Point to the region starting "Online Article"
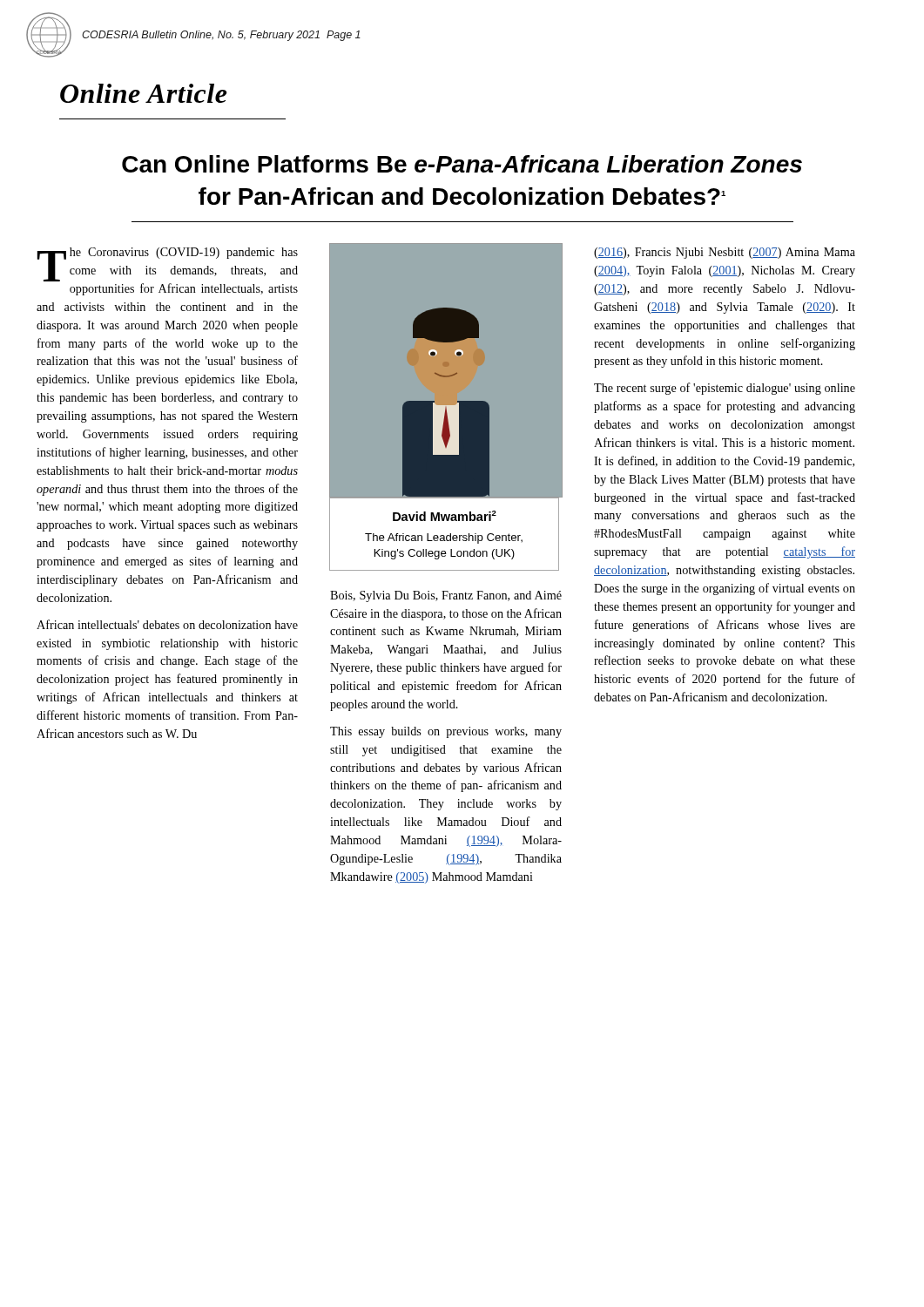The image size is (924, 1307). 172,96
